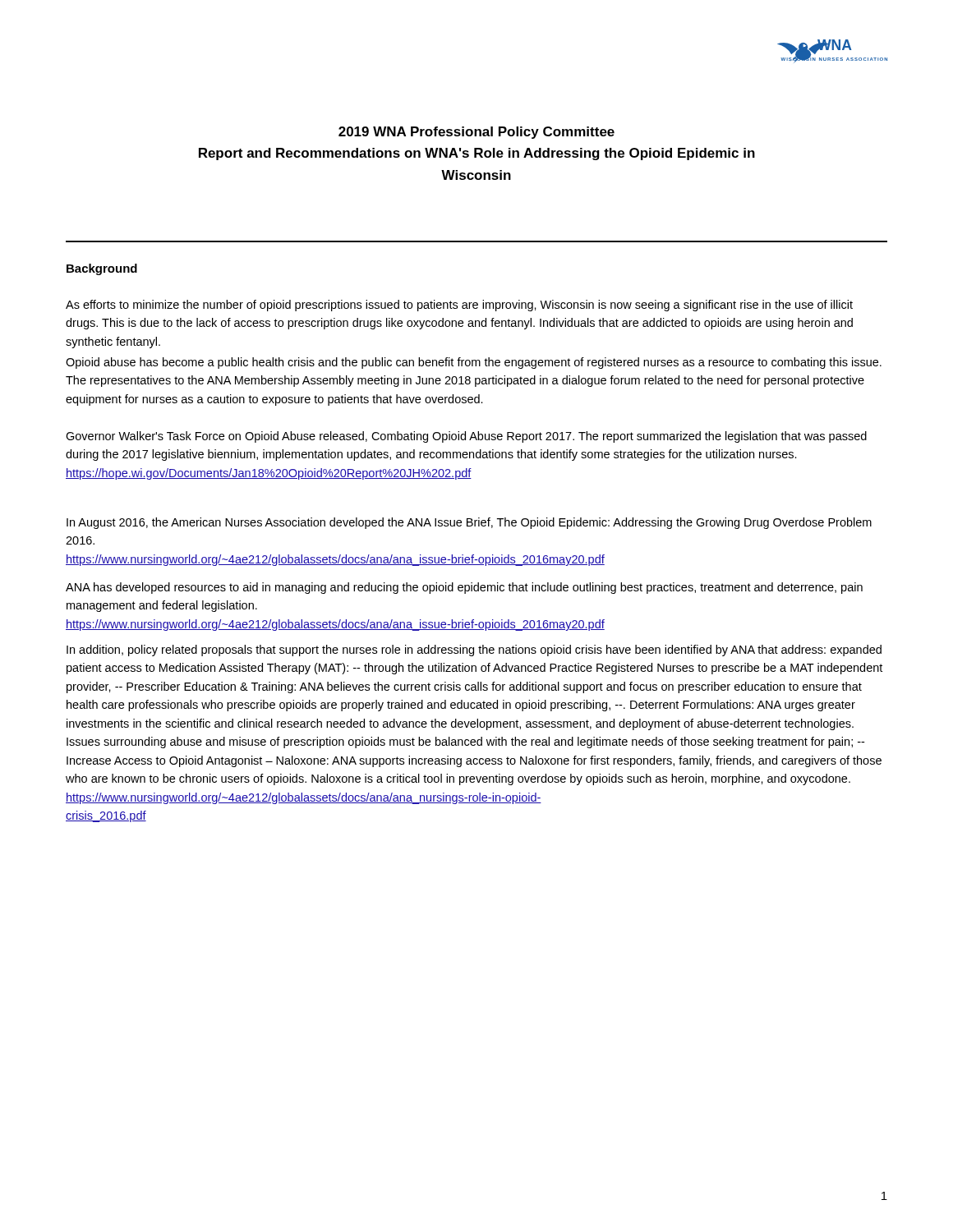Point to the text block starting "ANA has developed resources to aid in"
This screenshot has height=1232, width=953.
tap(464, 588)
